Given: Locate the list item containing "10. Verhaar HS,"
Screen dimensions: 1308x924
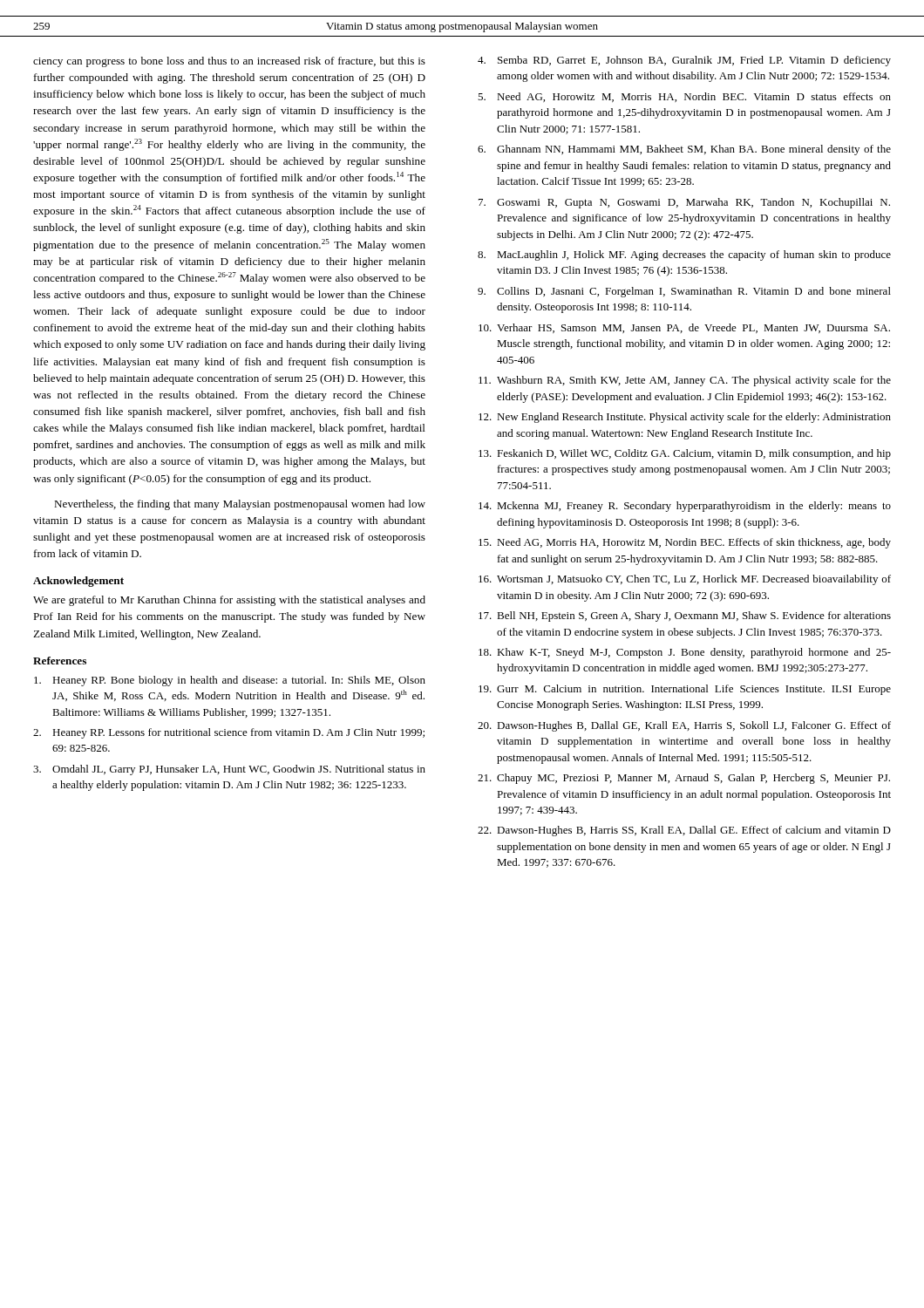Looking at the screenshot, I should coord(684,344).
